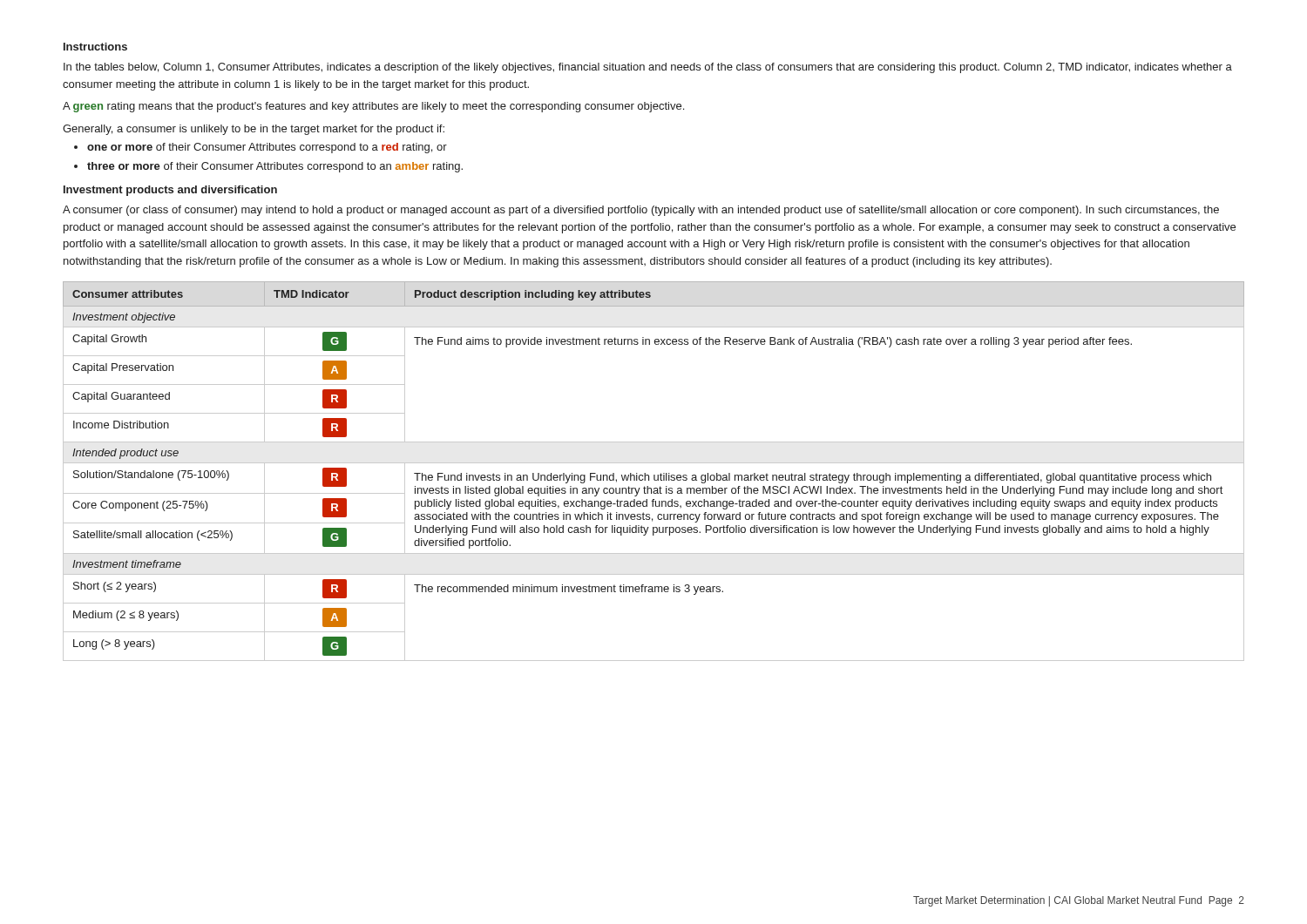This screenshot has height=924, width=1307.
Task: Where is the passage that starts "A consumer (or class of consumer) may intend"?
Action: click(x=650, y=235)
